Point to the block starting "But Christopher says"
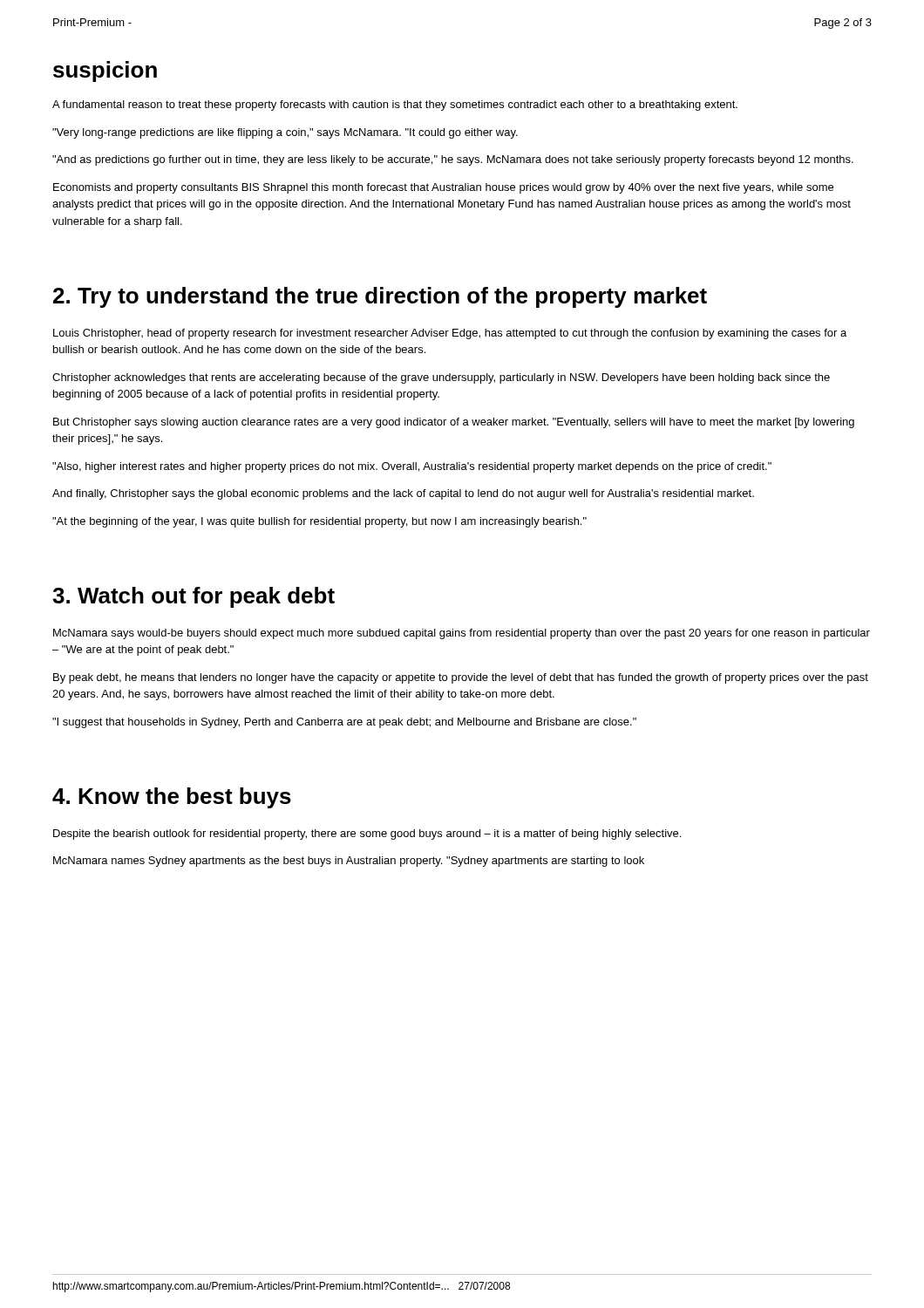 tap(454, 430)
